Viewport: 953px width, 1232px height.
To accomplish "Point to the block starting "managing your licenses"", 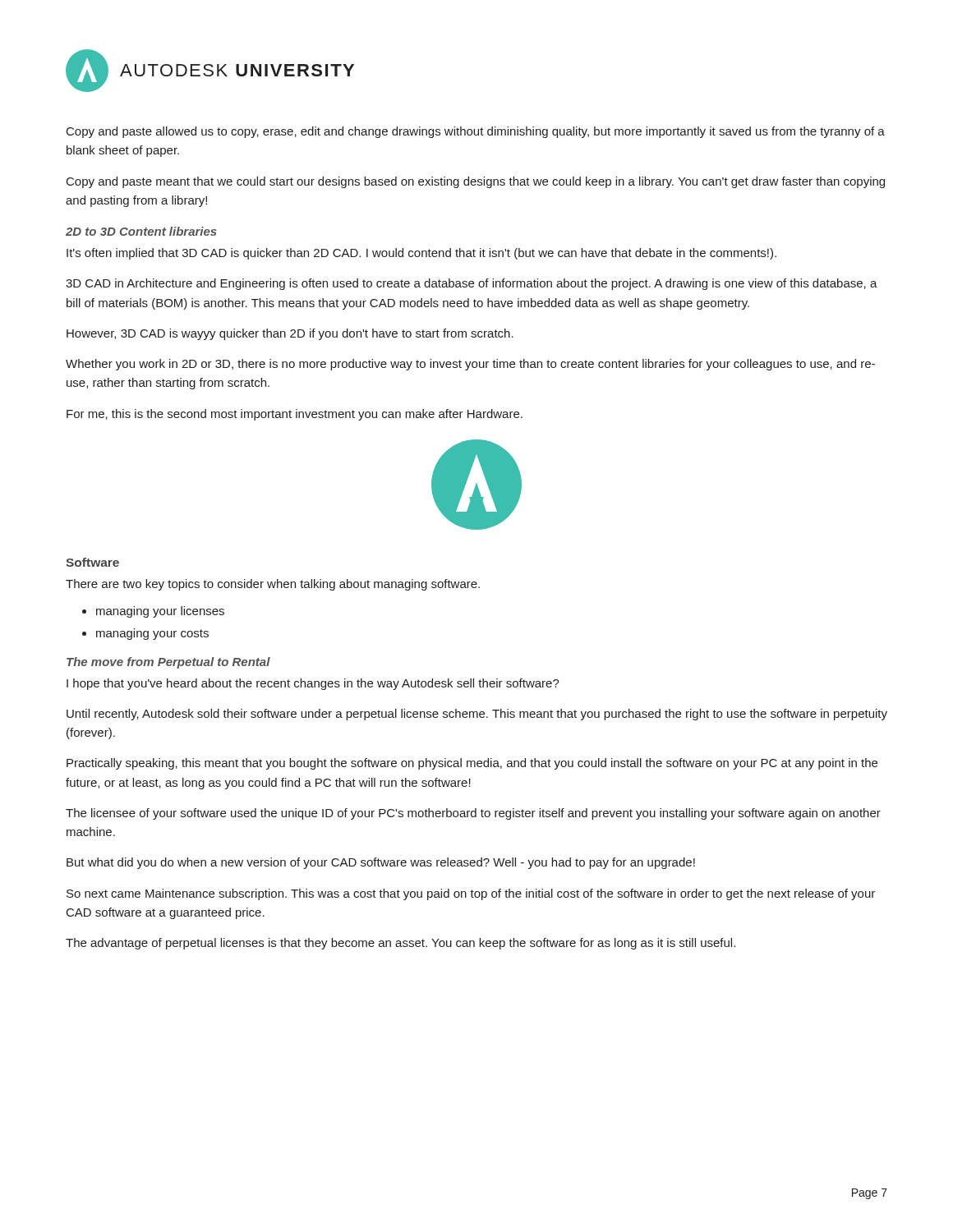I will [160, 611].
